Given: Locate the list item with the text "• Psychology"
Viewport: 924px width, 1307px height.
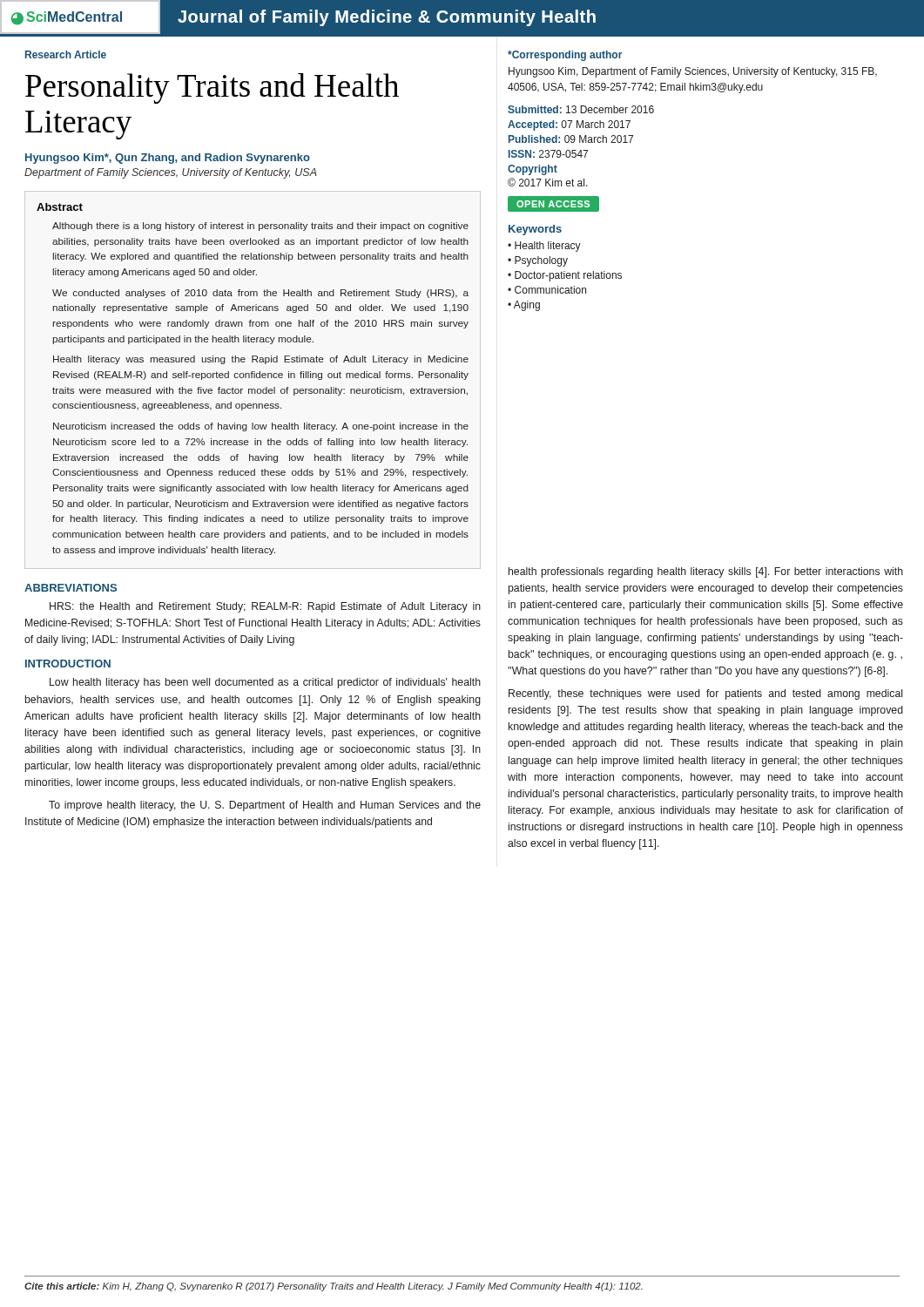Looking at the screenshot, I should (538, 261).
